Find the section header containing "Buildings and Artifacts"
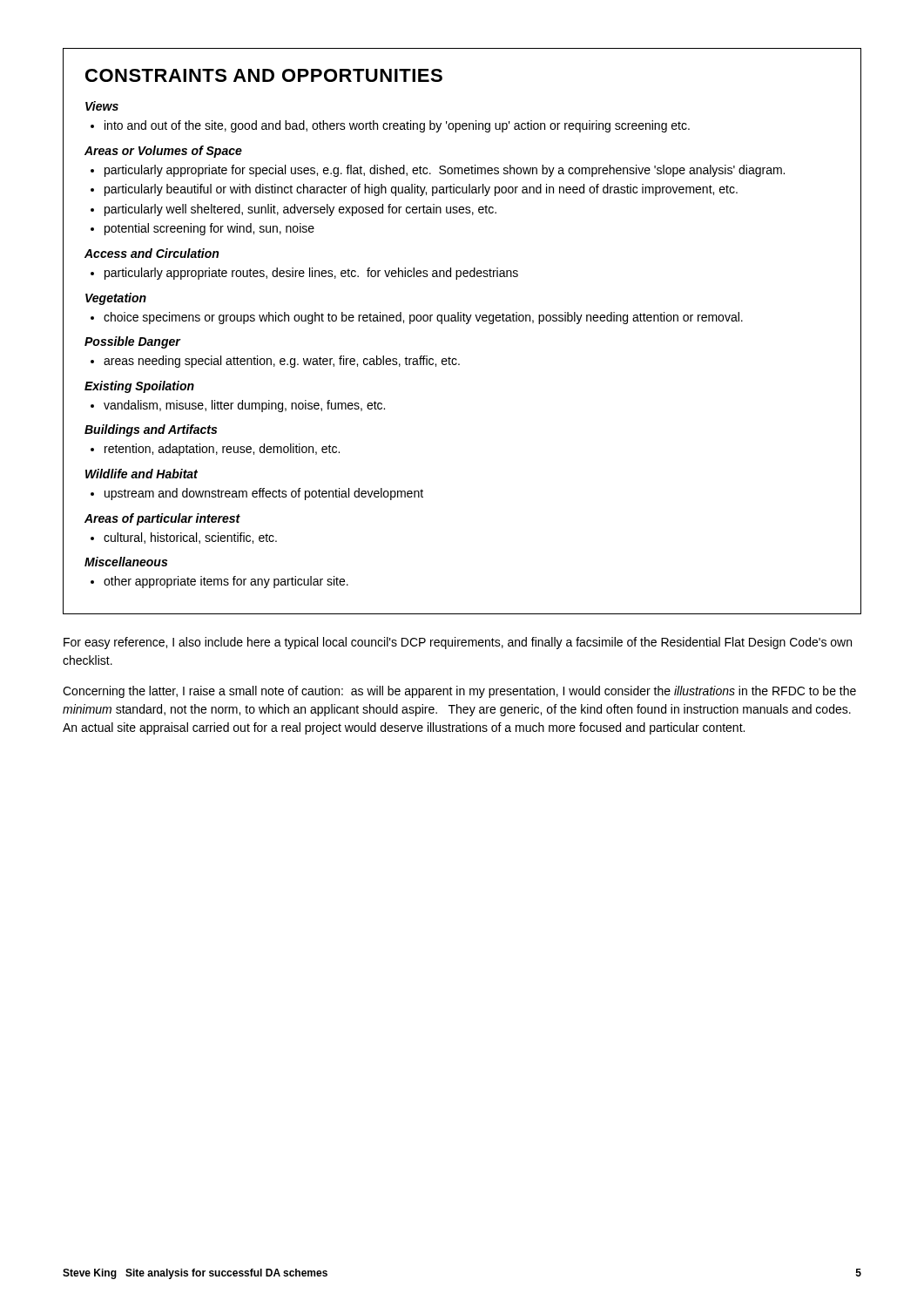Screen dimensions: 1307x924 151,430
